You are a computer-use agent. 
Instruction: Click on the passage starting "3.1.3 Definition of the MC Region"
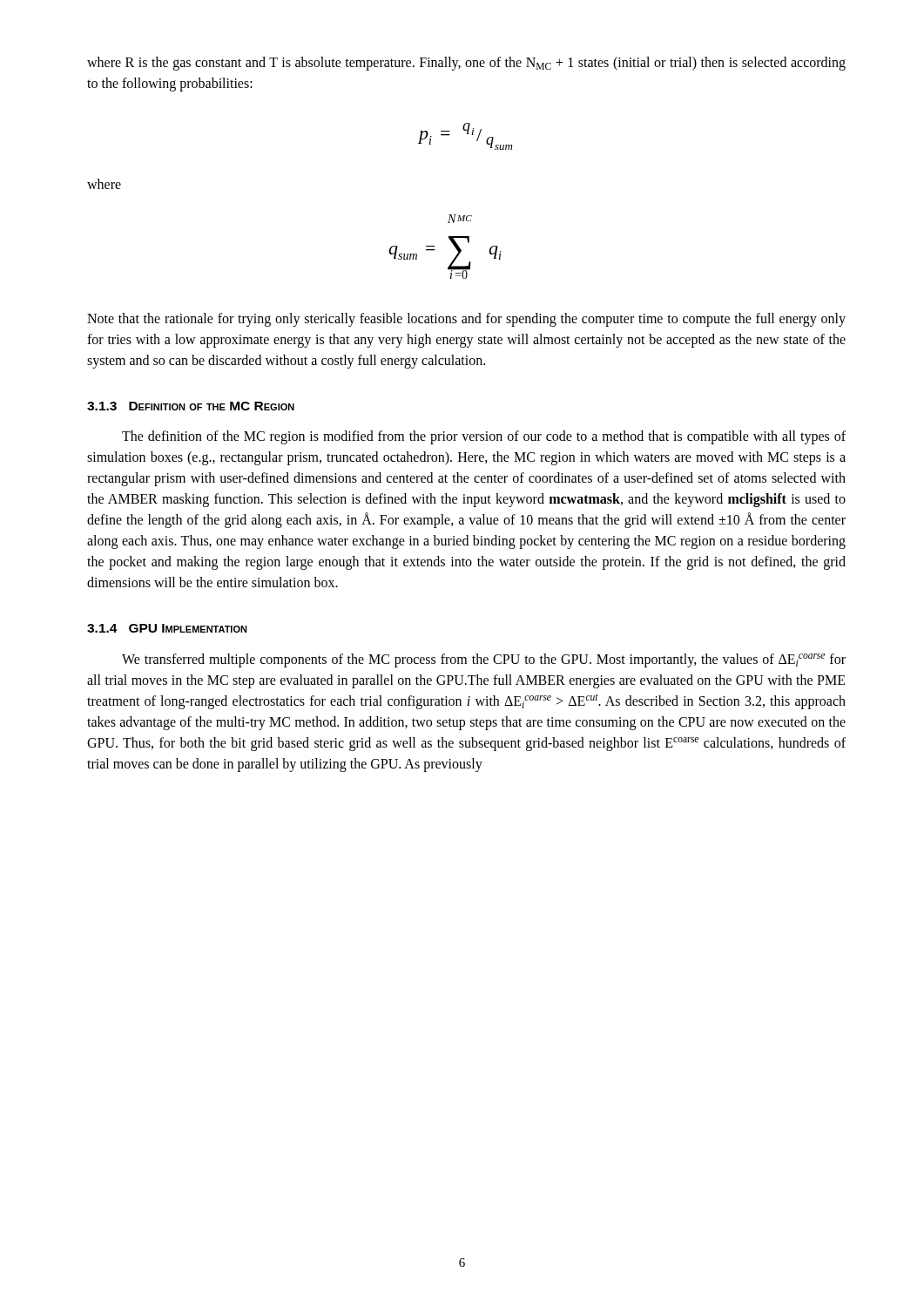191,406
